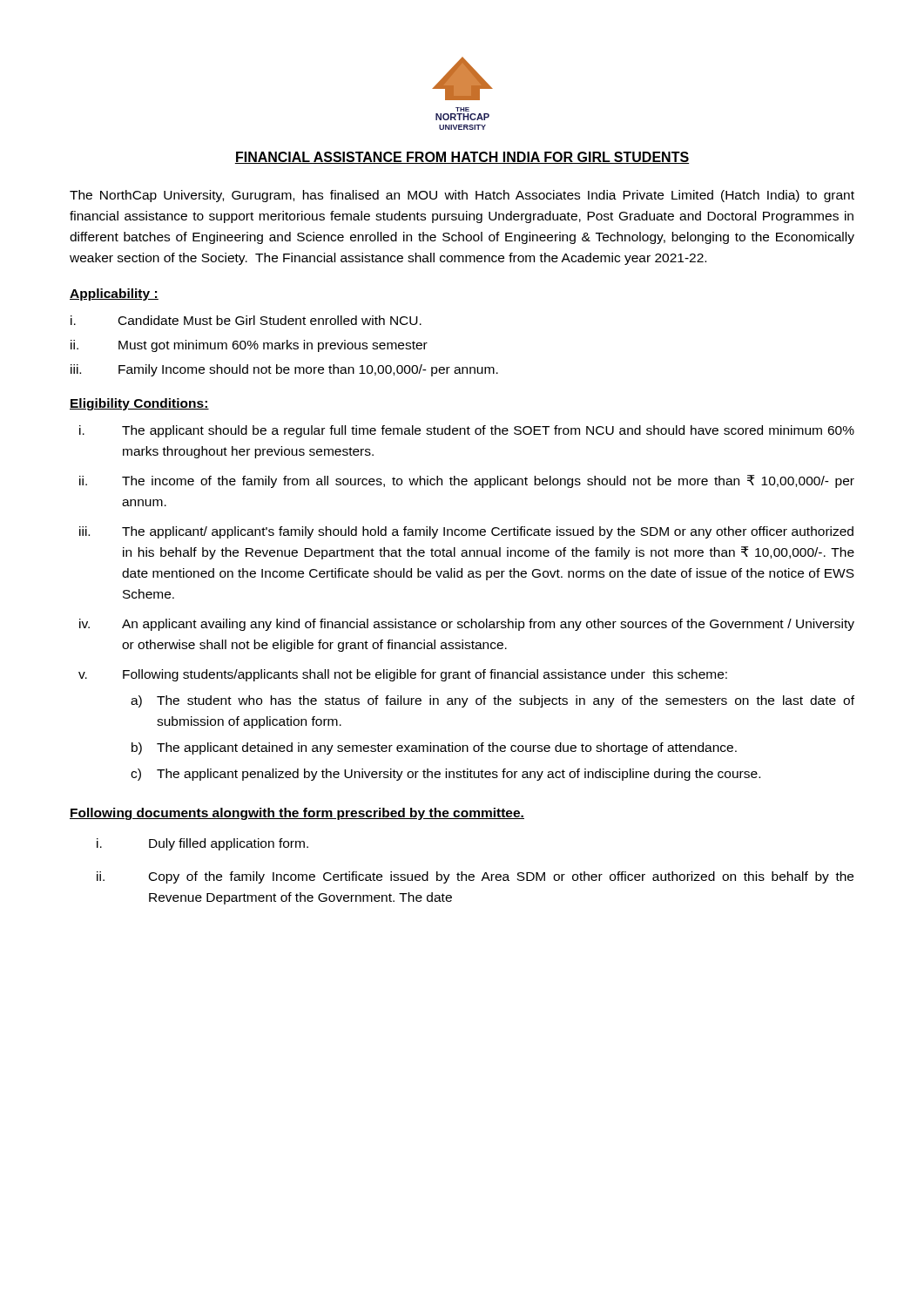Click the passage that begins "iii. The applicant/"
This screenshot has height=1307, width=924.
point(462,563)
